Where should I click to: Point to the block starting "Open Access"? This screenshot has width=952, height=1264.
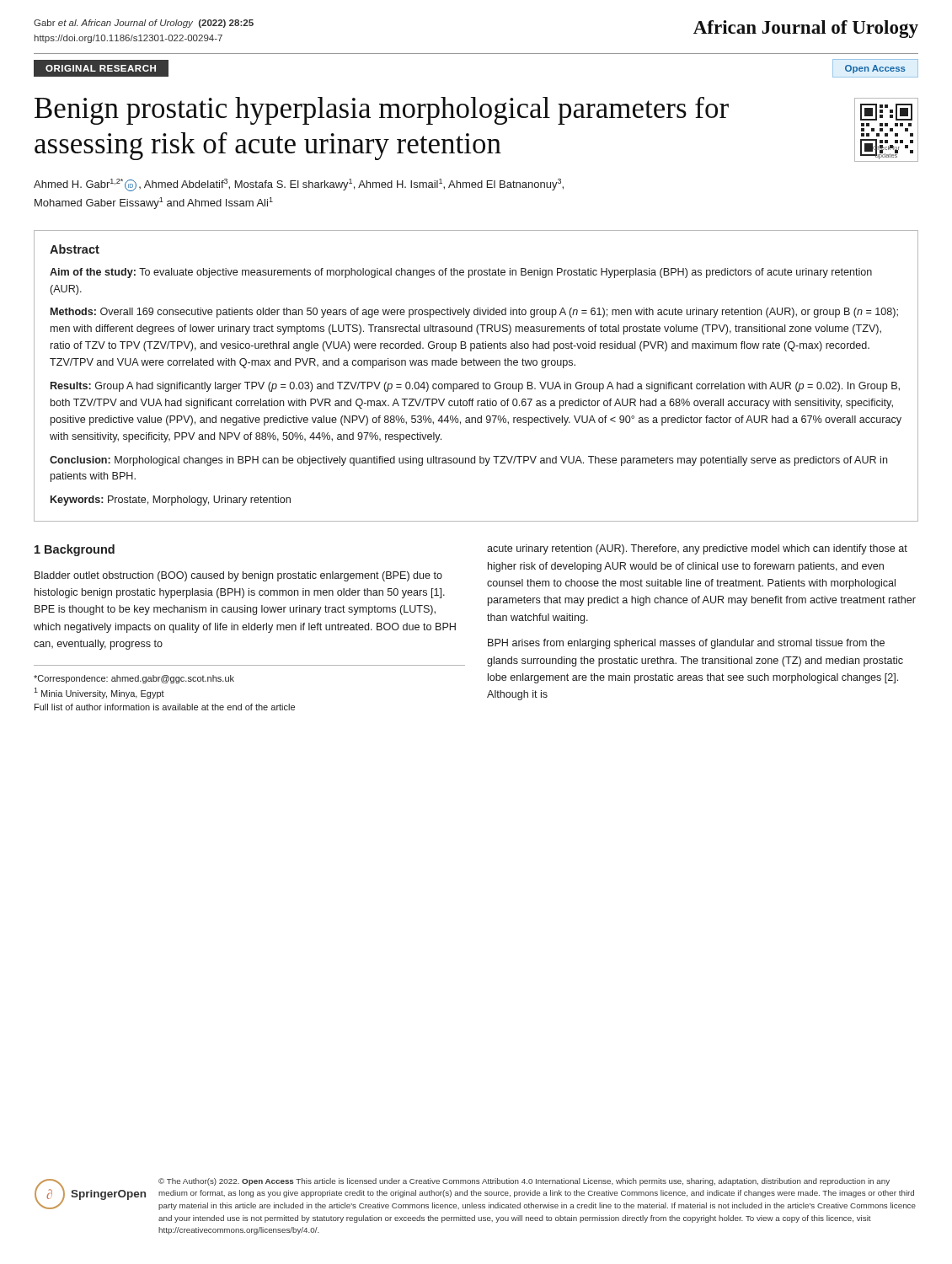[x=875, y=68]
